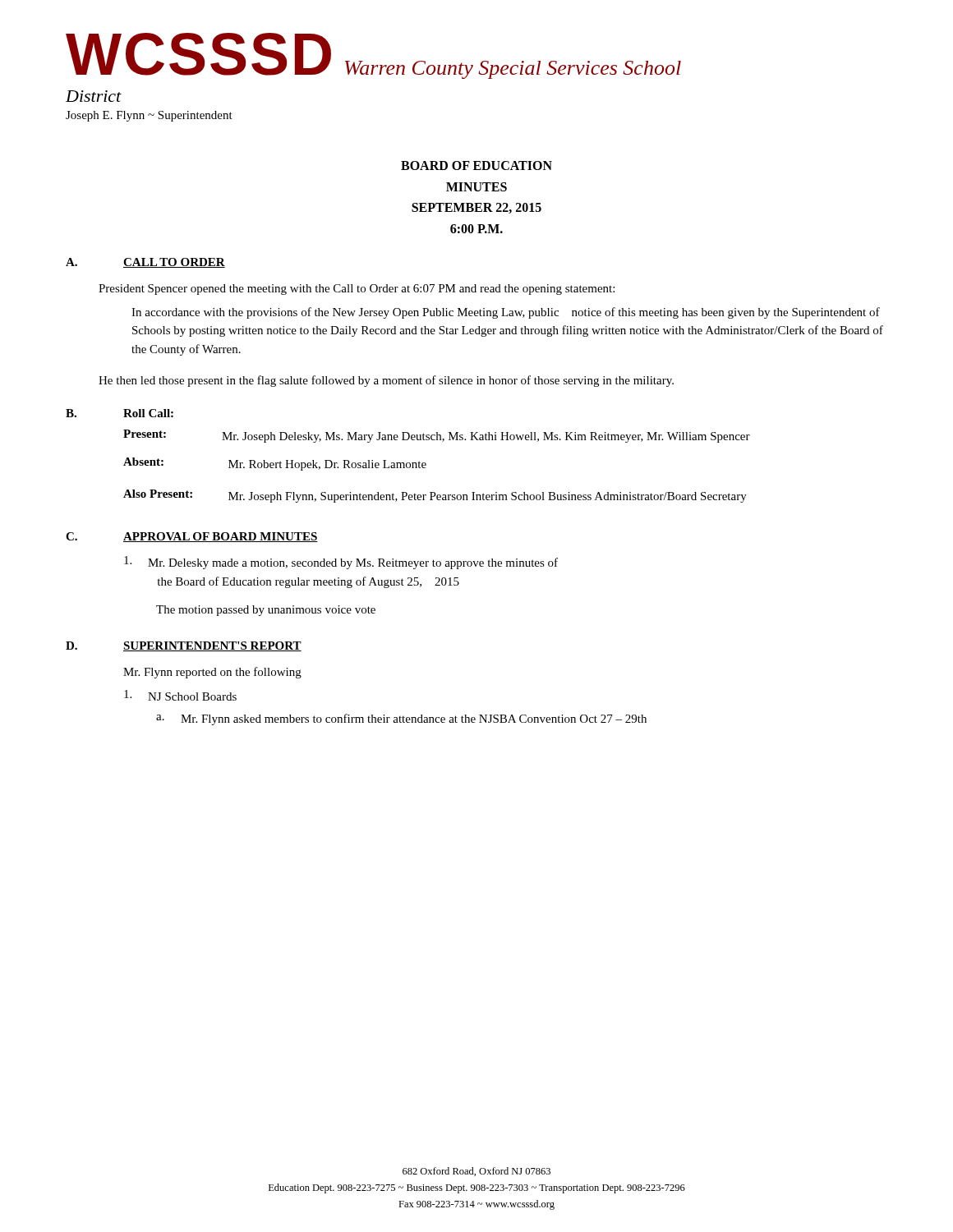Navigate to the text starting "Mr. Delesky made"
The width and height of the screenshot is (953, 1232).
point(505,572)
